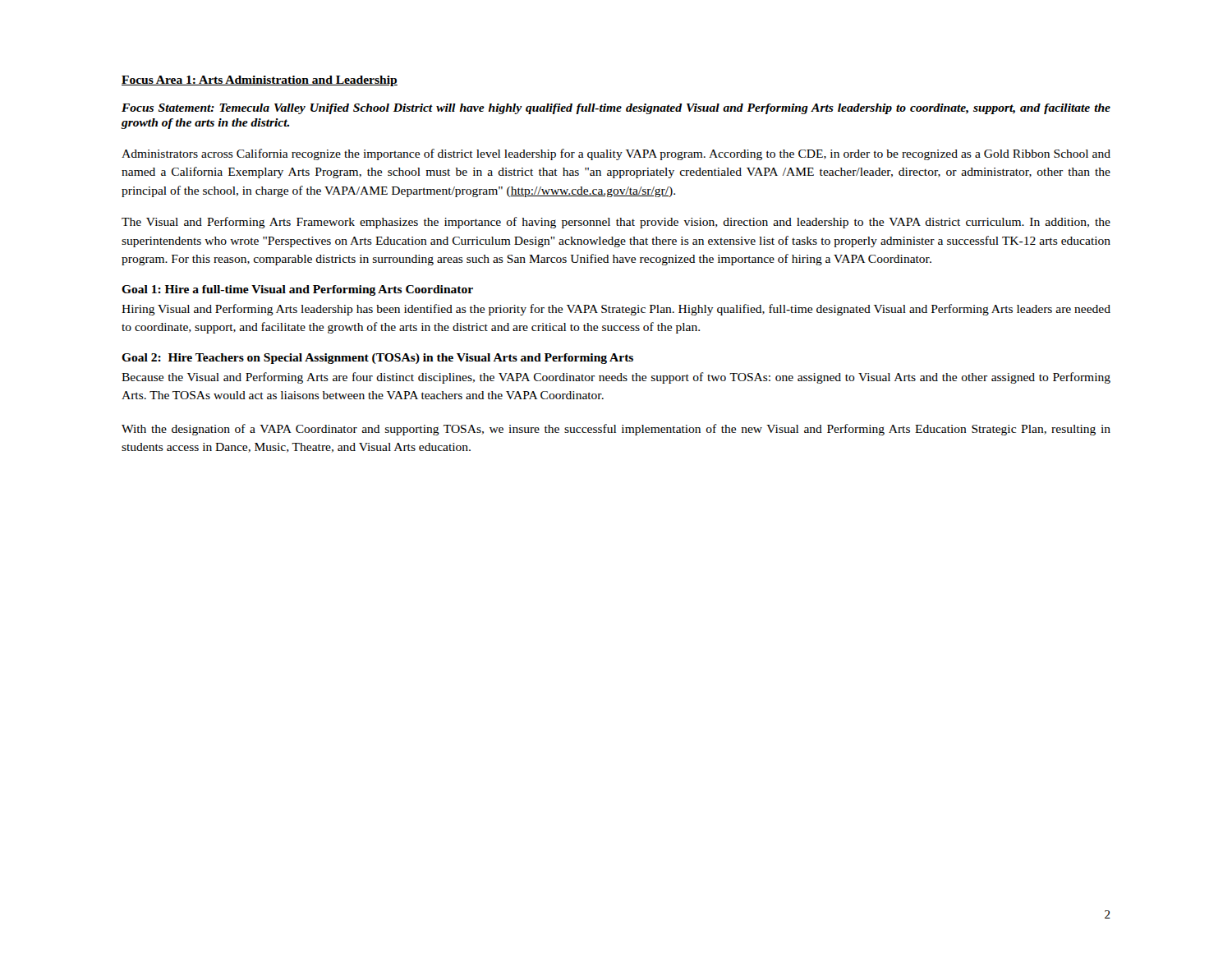Screen dimensions: 953x1232
Task: Click on the element starting "Administrators across California"
Action: (616, 172)
